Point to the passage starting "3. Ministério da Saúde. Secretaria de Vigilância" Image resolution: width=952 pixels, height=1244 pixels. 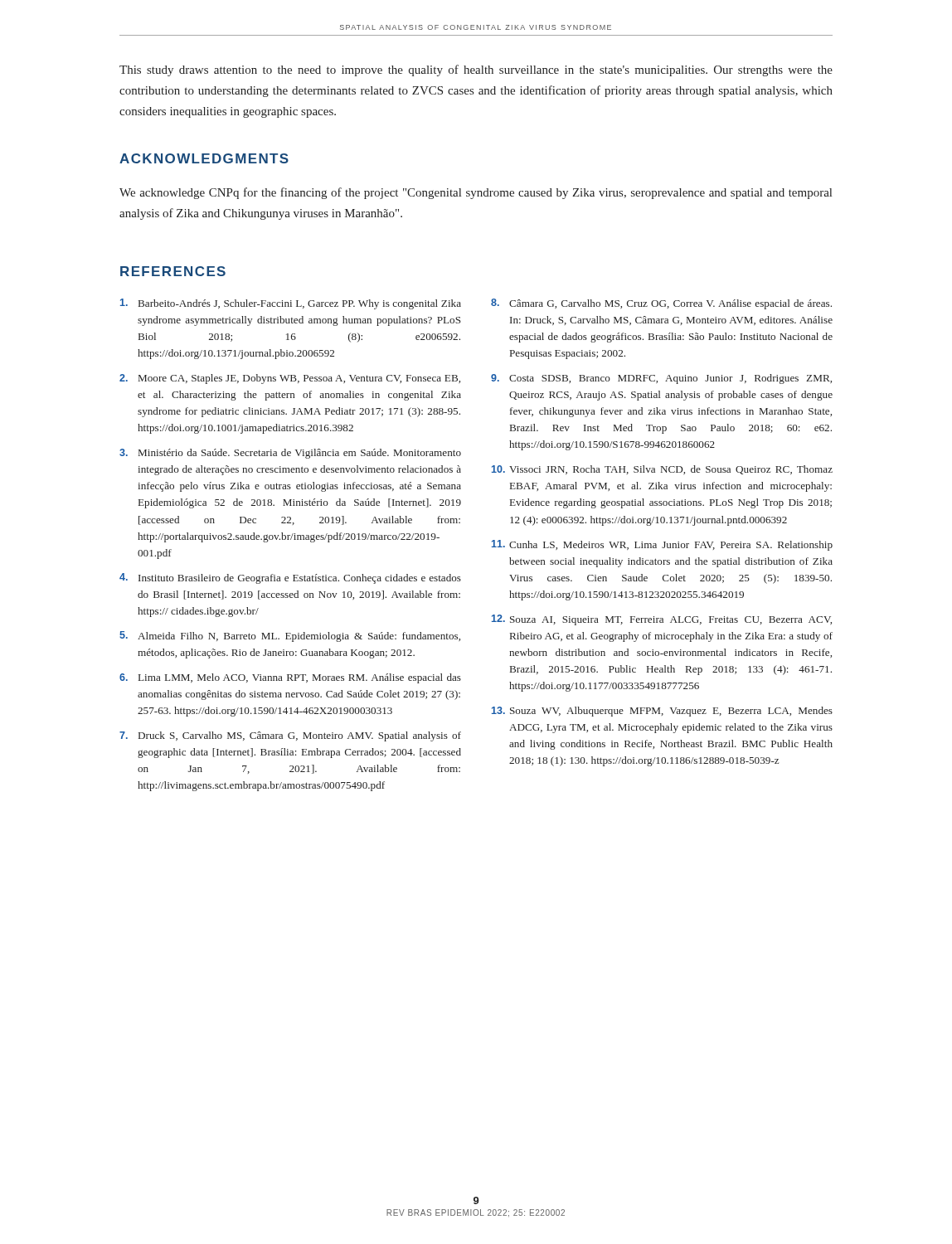point(290,503)
